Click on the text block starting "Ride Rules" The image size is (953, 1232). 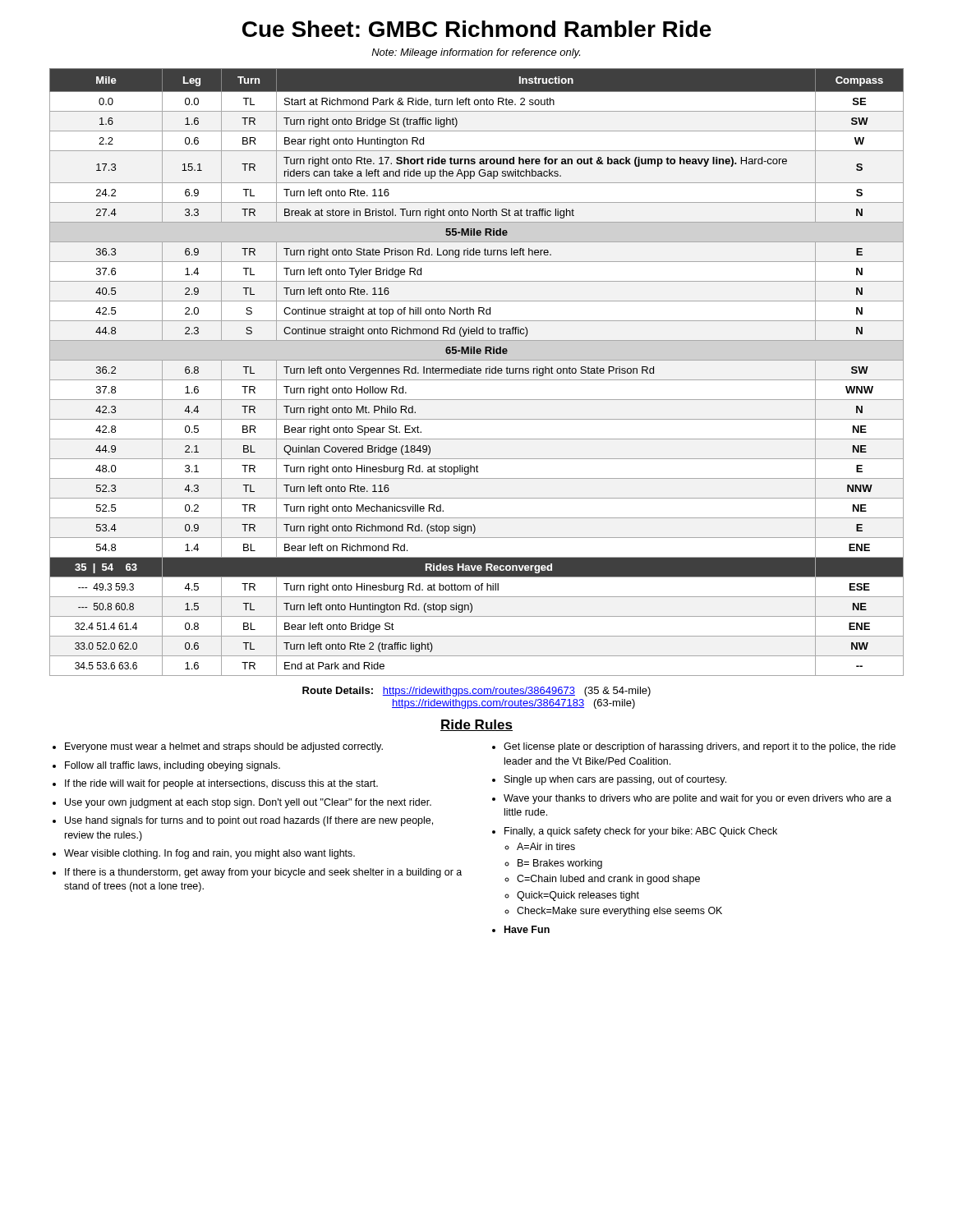476,725
